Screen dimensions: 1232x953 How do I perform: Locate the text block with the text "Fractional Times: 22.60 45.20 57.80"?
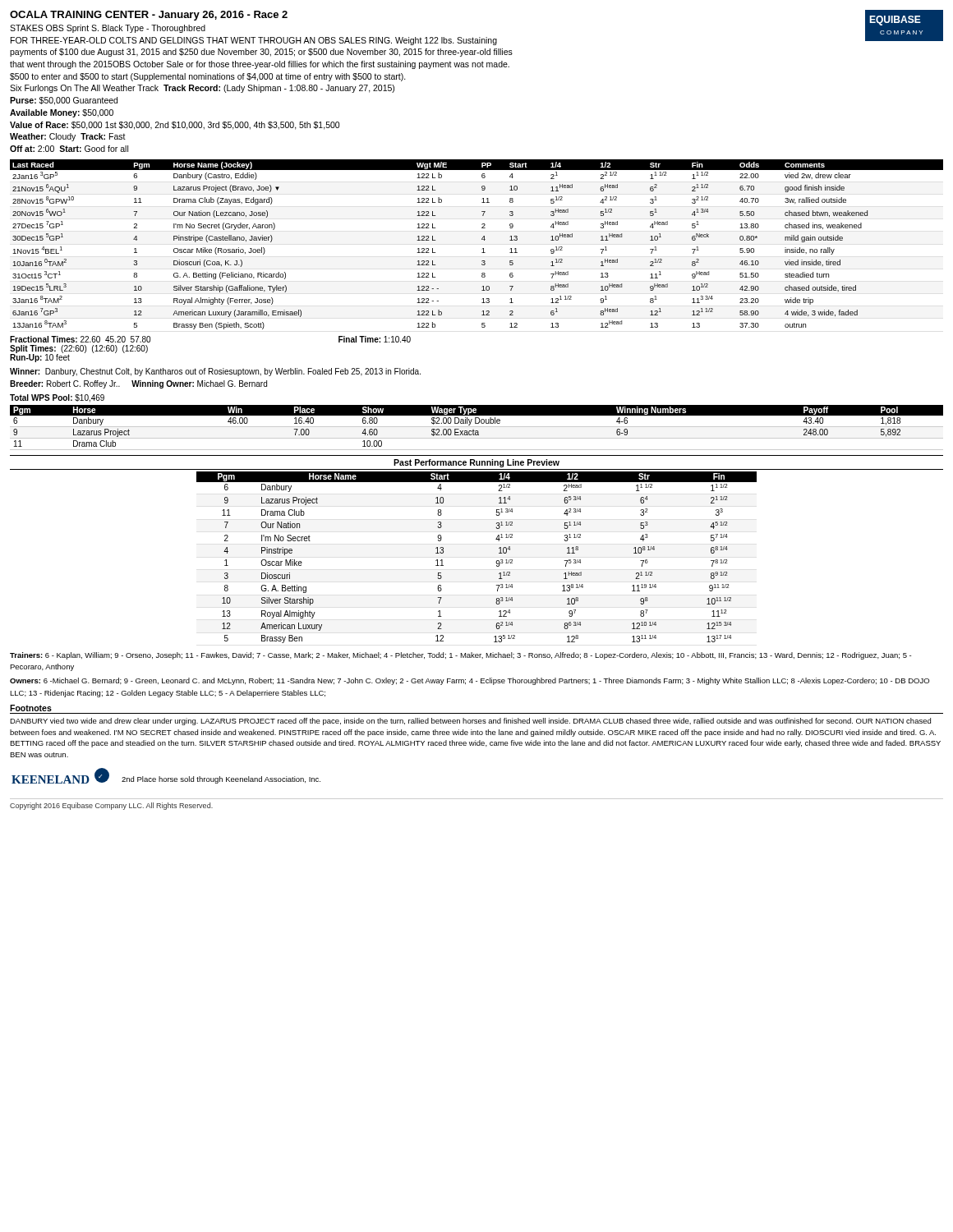pyautogui.click(x=76, y=339)
